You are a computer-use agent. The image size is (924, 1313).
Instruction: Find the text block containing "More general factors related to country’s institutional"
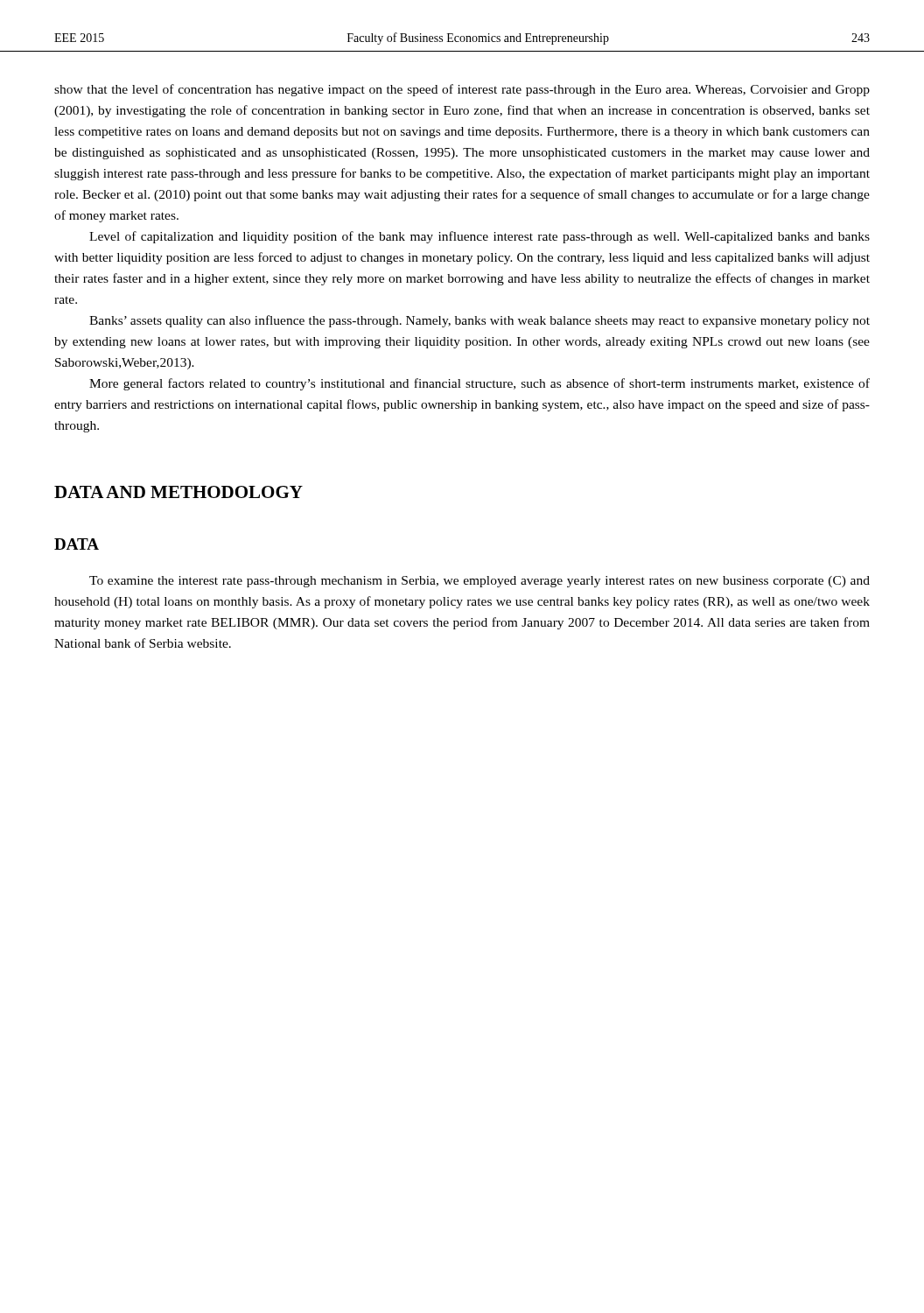[462, 404]
